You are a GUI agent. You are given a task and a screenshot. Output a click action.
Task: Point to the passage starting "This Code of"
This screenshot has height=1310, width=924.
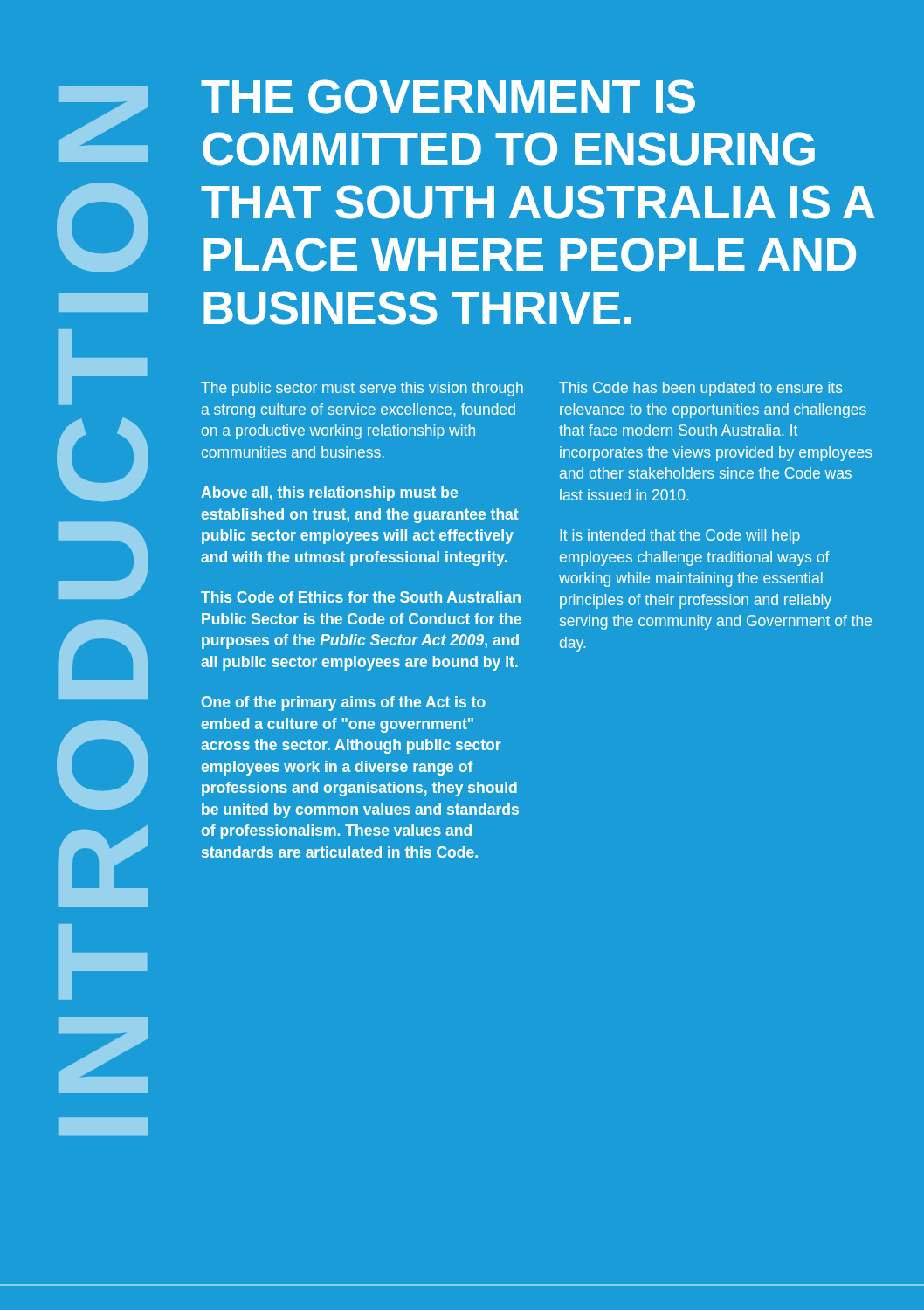click(x=361, y=630)
